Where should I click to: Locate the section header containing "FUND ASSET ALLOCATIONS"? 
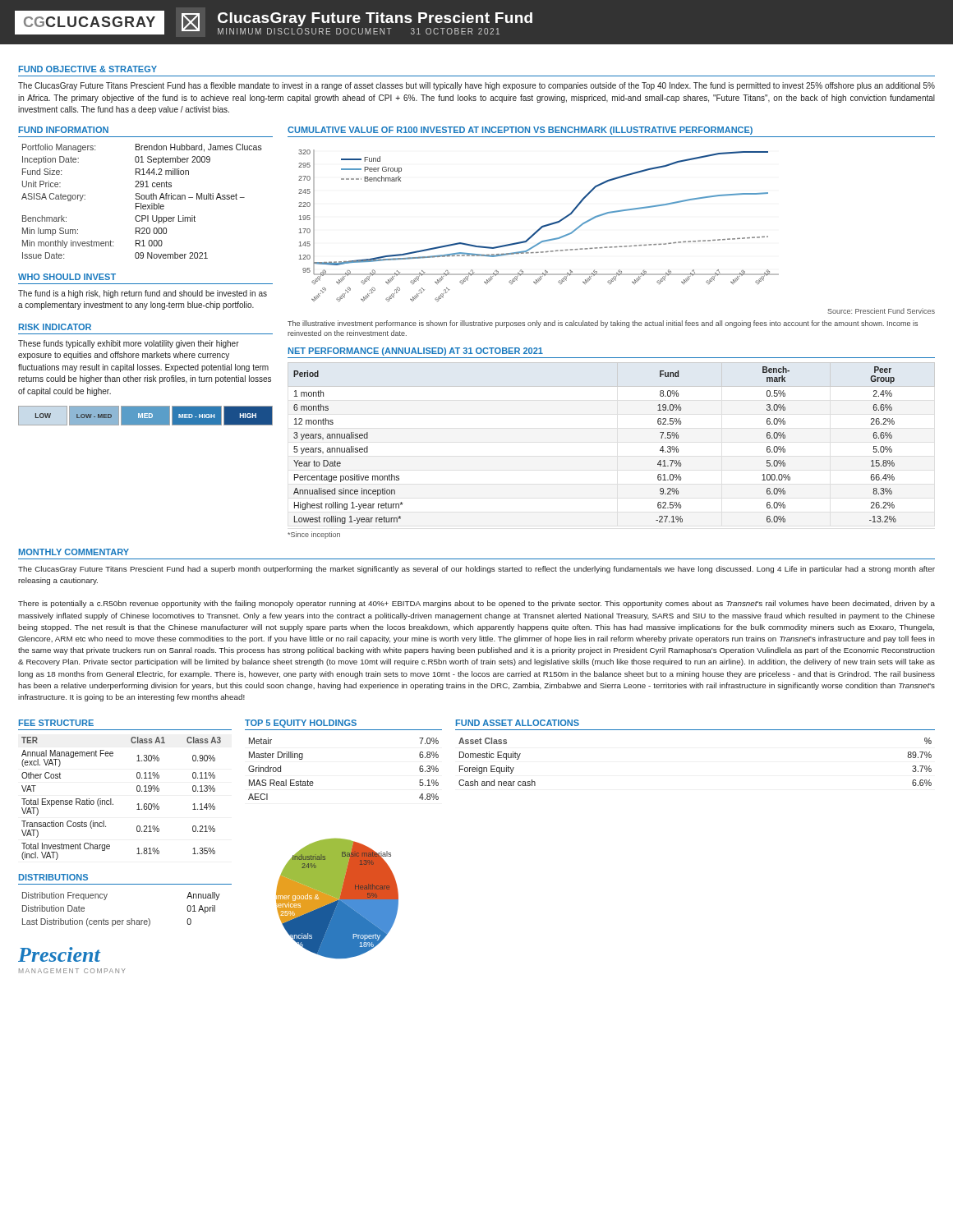click(x=517, y=723)
